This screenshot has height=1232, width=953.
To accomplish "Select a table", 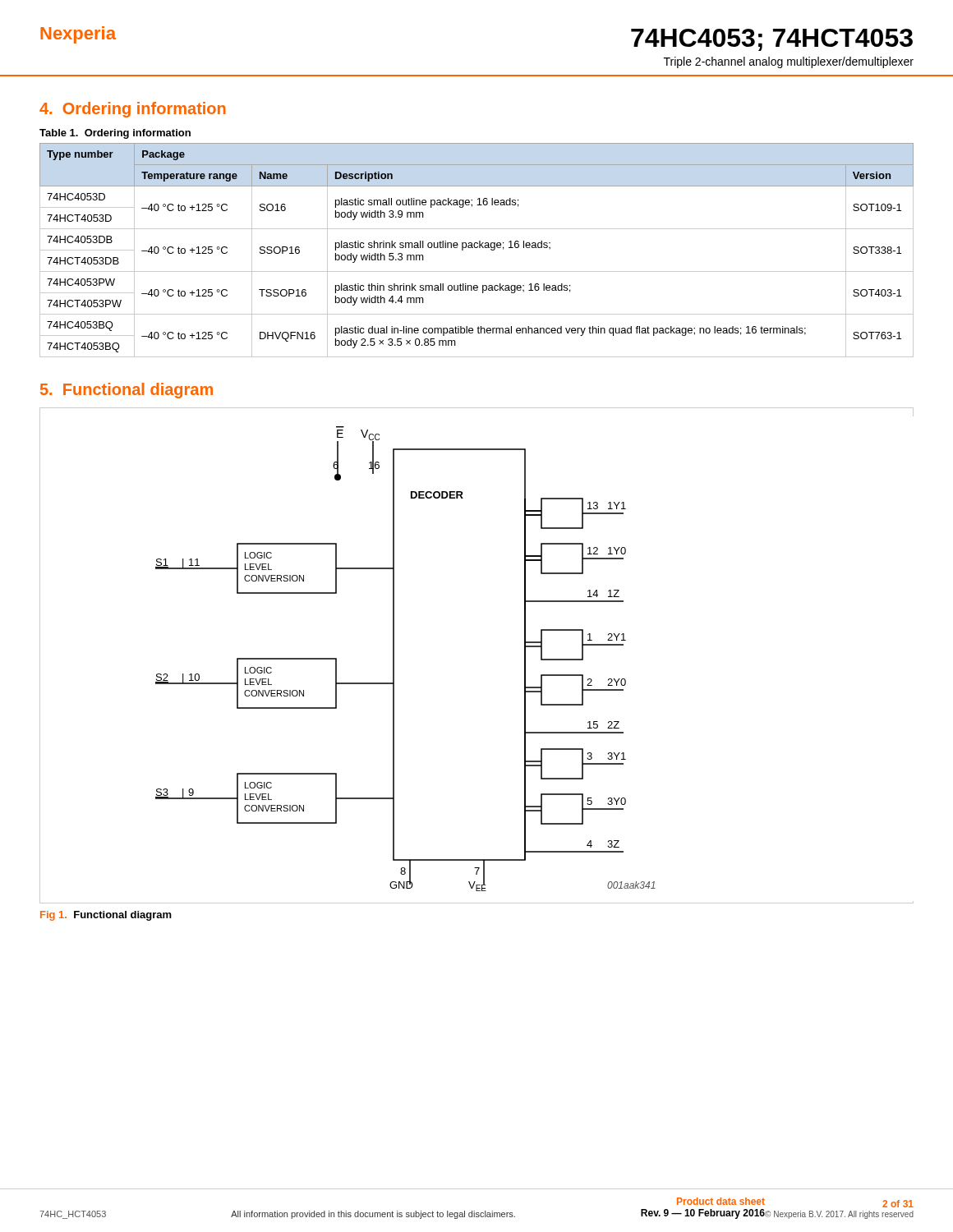I will click(x=476, y=250).
